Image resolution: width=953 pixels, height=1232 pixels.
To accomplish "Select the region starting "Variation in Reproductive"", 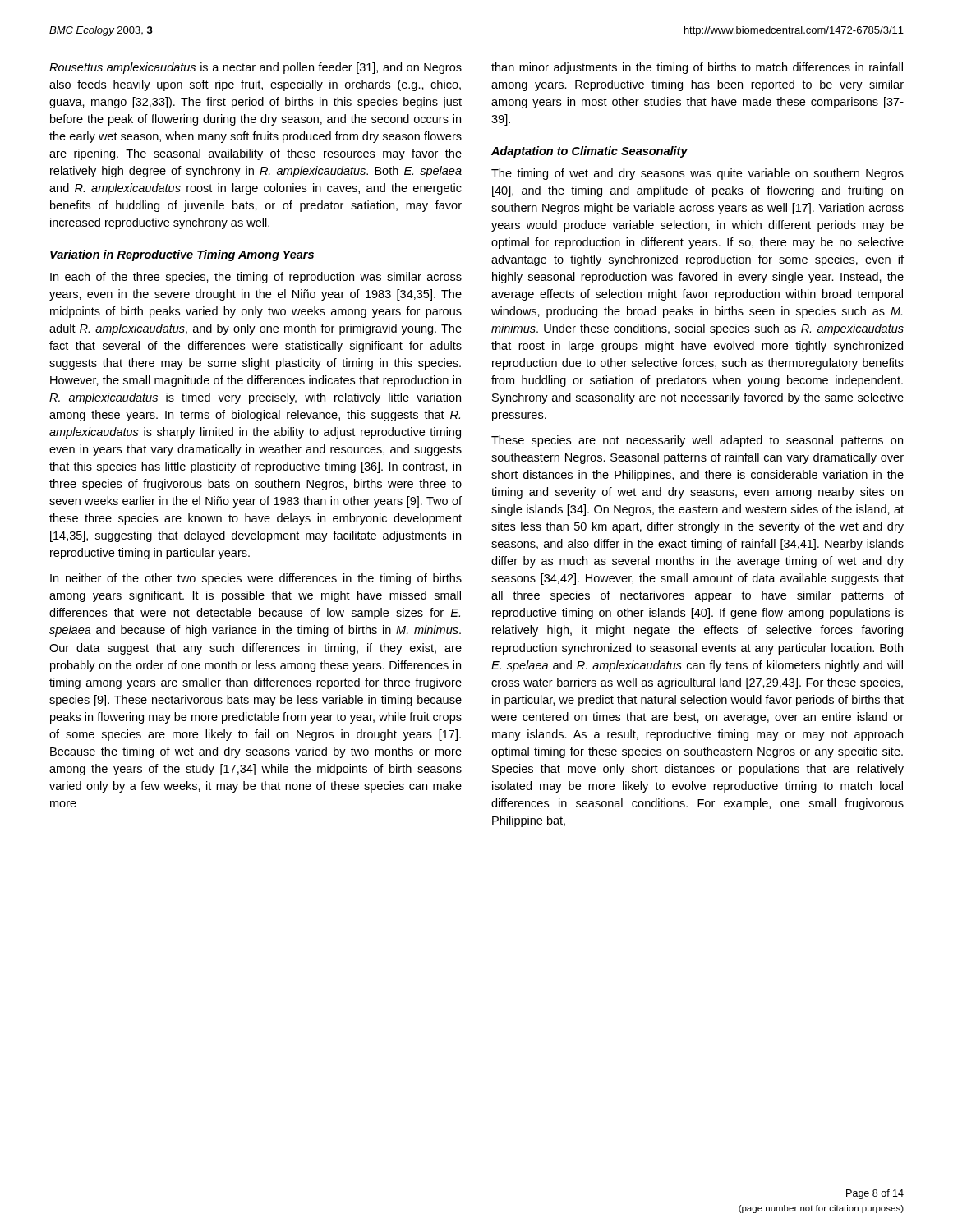I will [x=182, y=255].
